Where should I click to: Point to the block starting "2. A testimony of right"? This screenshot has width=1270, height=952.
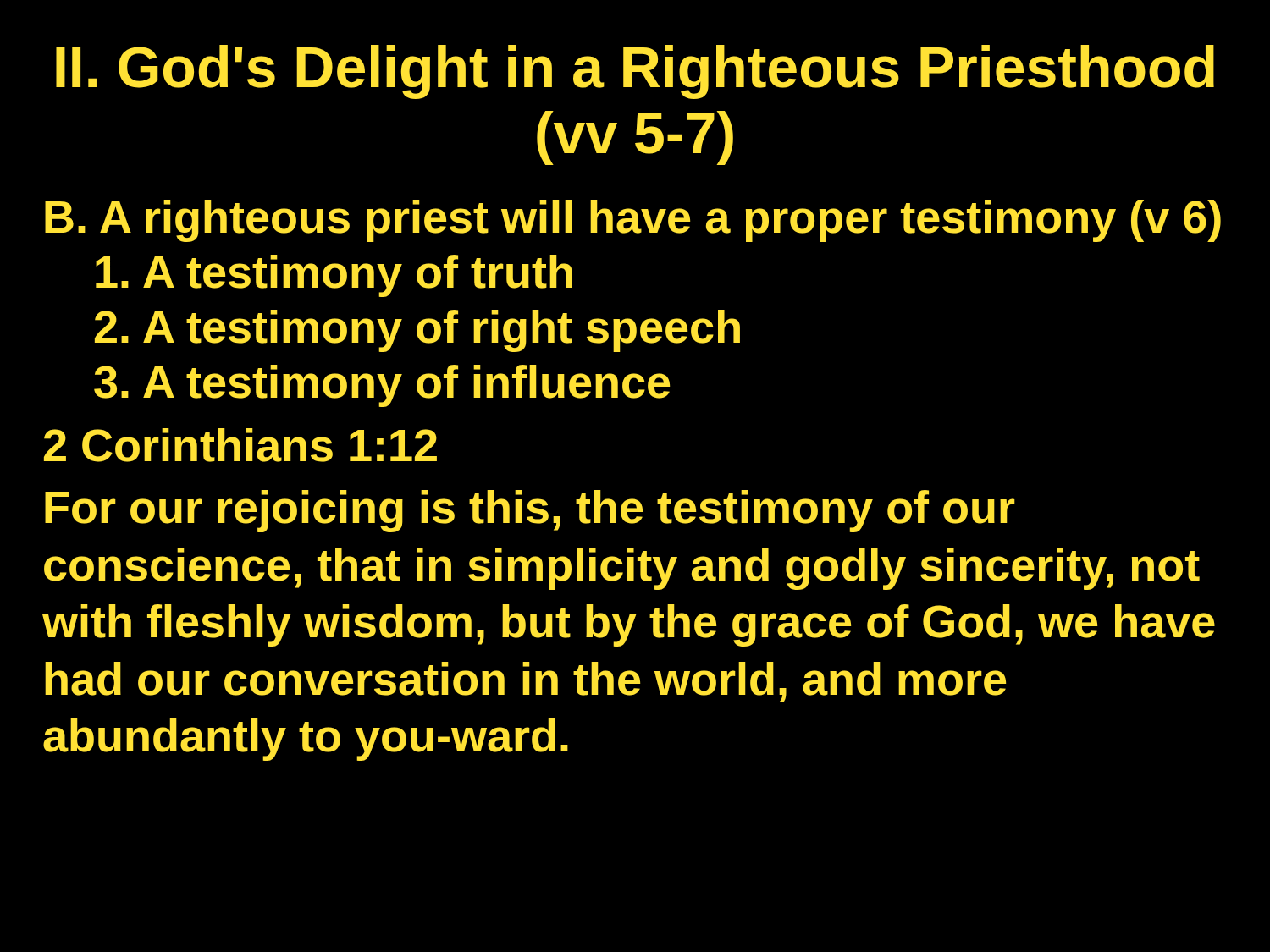[392, 327]
